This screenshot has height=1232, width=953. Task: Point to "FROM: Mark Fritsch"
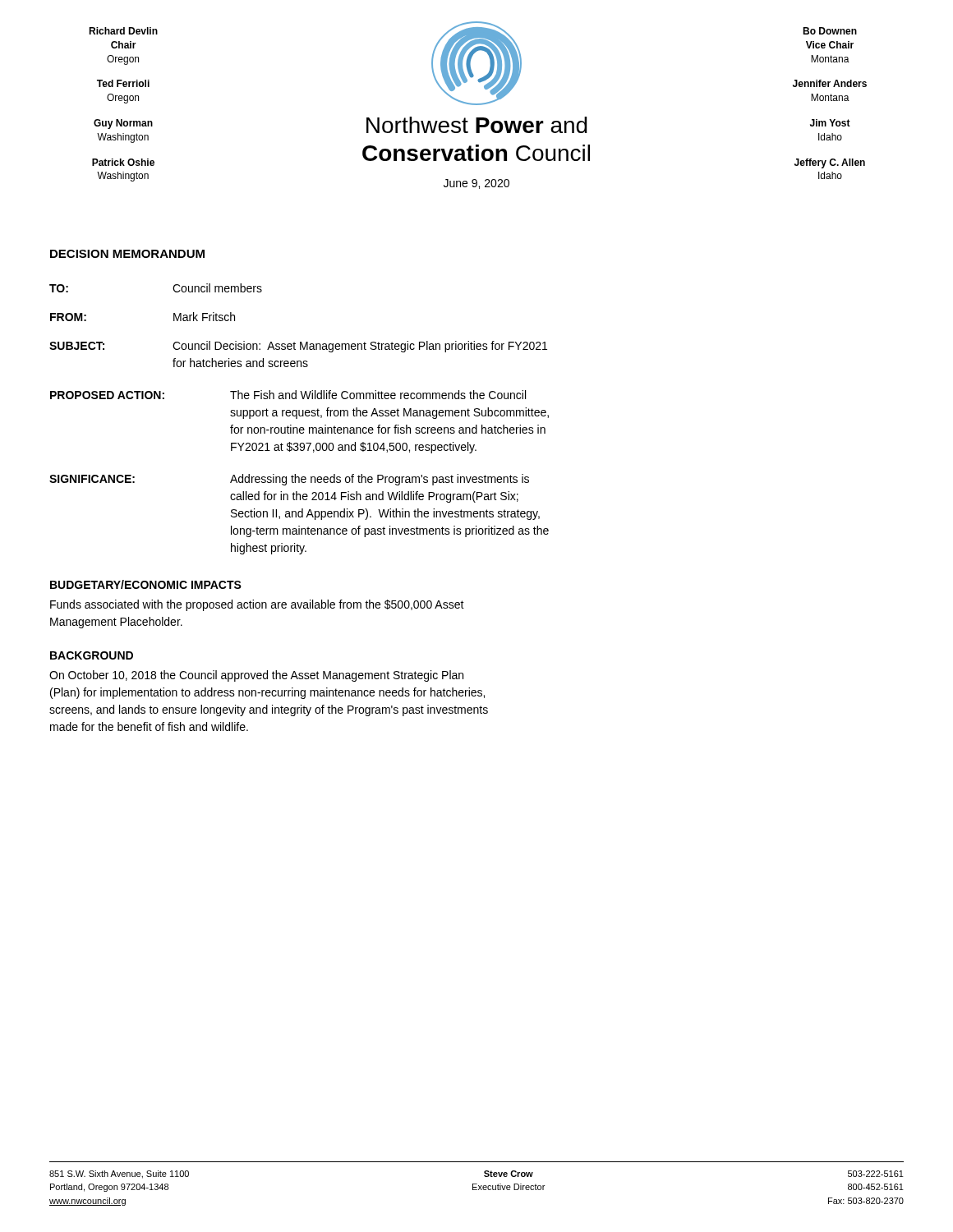(68, 315)
